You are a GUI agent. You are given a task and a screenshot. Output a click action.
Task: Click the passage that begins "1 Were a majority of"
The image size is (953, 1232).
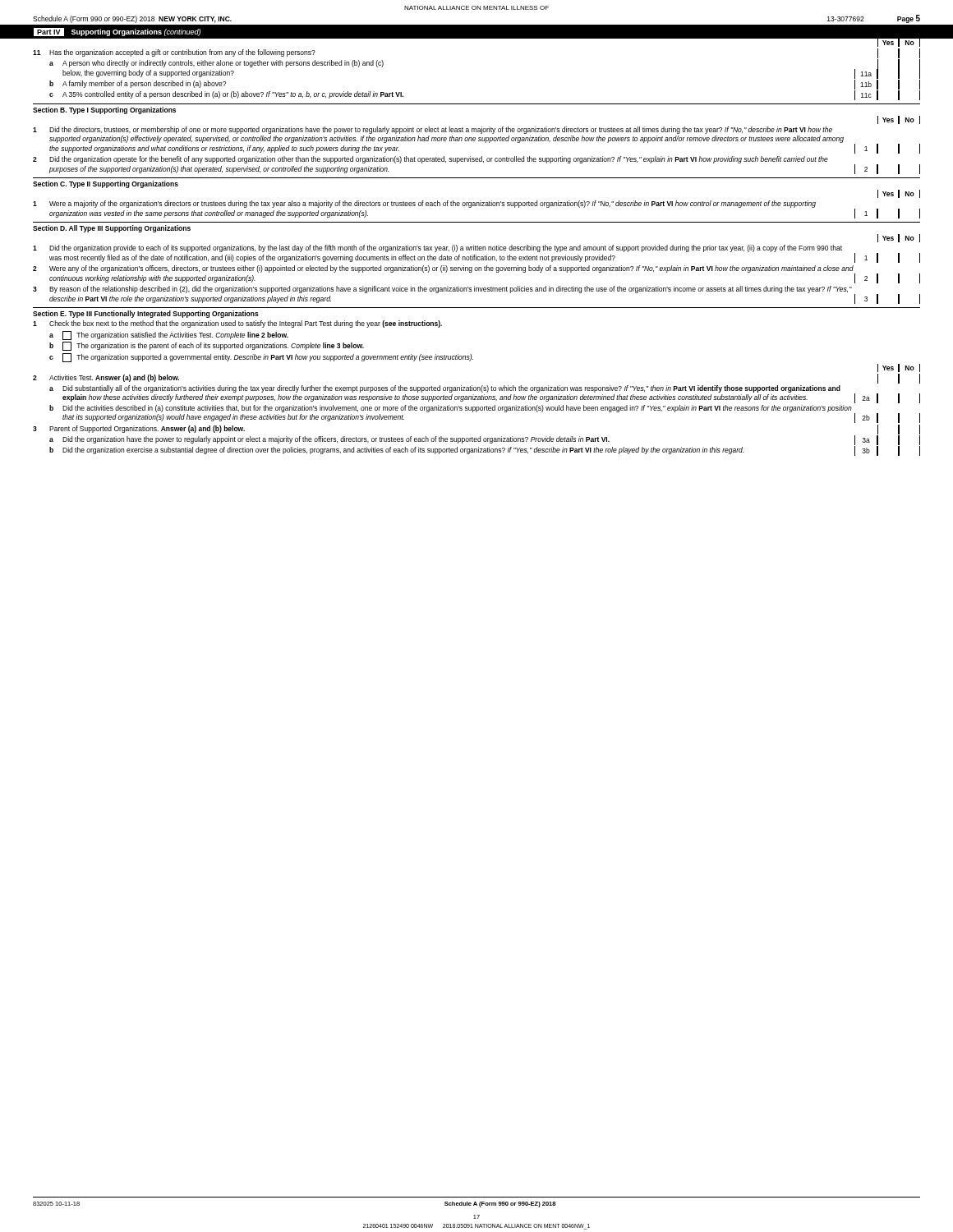[476, 209]
